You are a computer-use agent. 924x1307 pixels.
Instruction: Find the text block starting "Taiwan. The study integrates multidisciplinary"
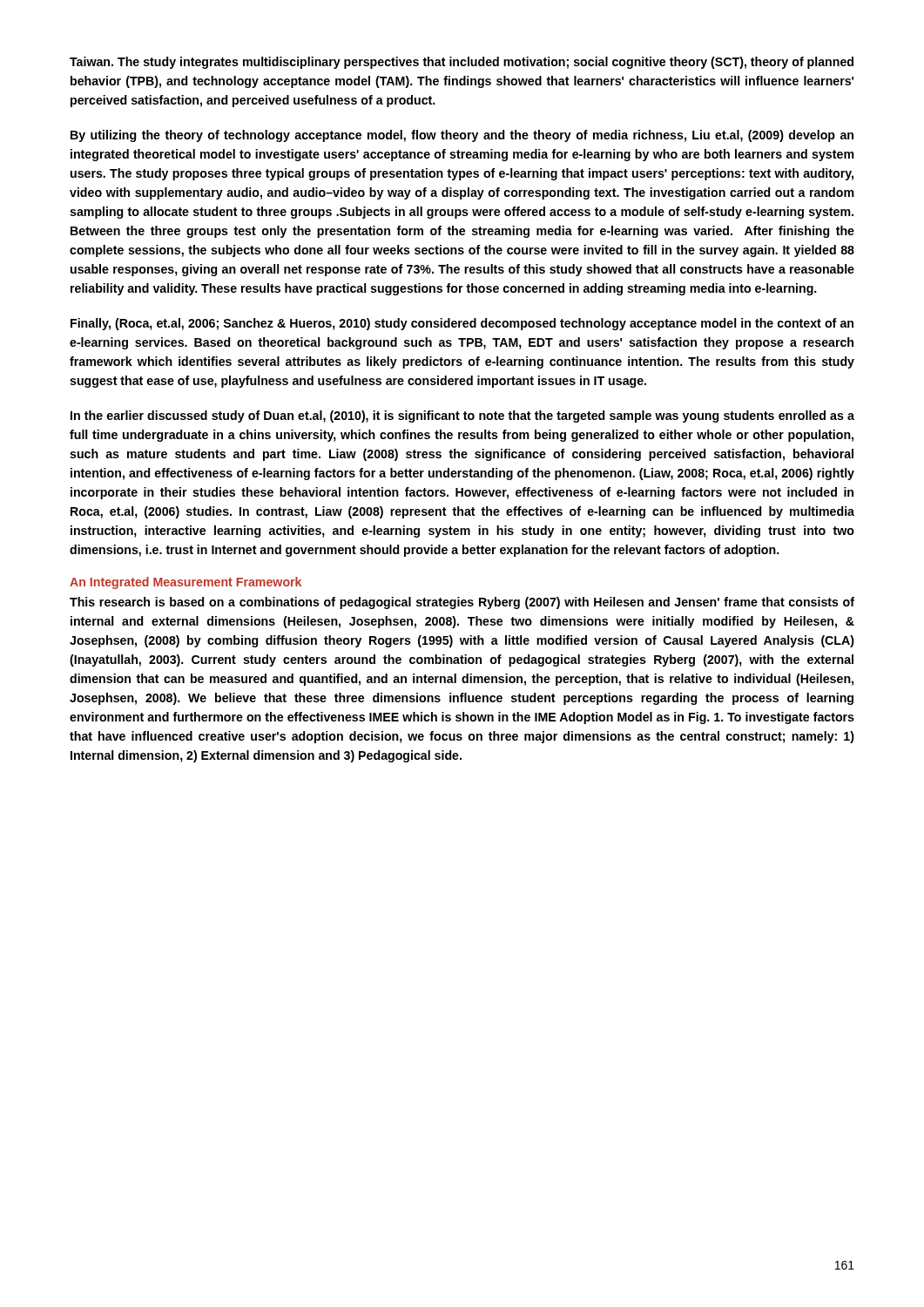(462, 81)
